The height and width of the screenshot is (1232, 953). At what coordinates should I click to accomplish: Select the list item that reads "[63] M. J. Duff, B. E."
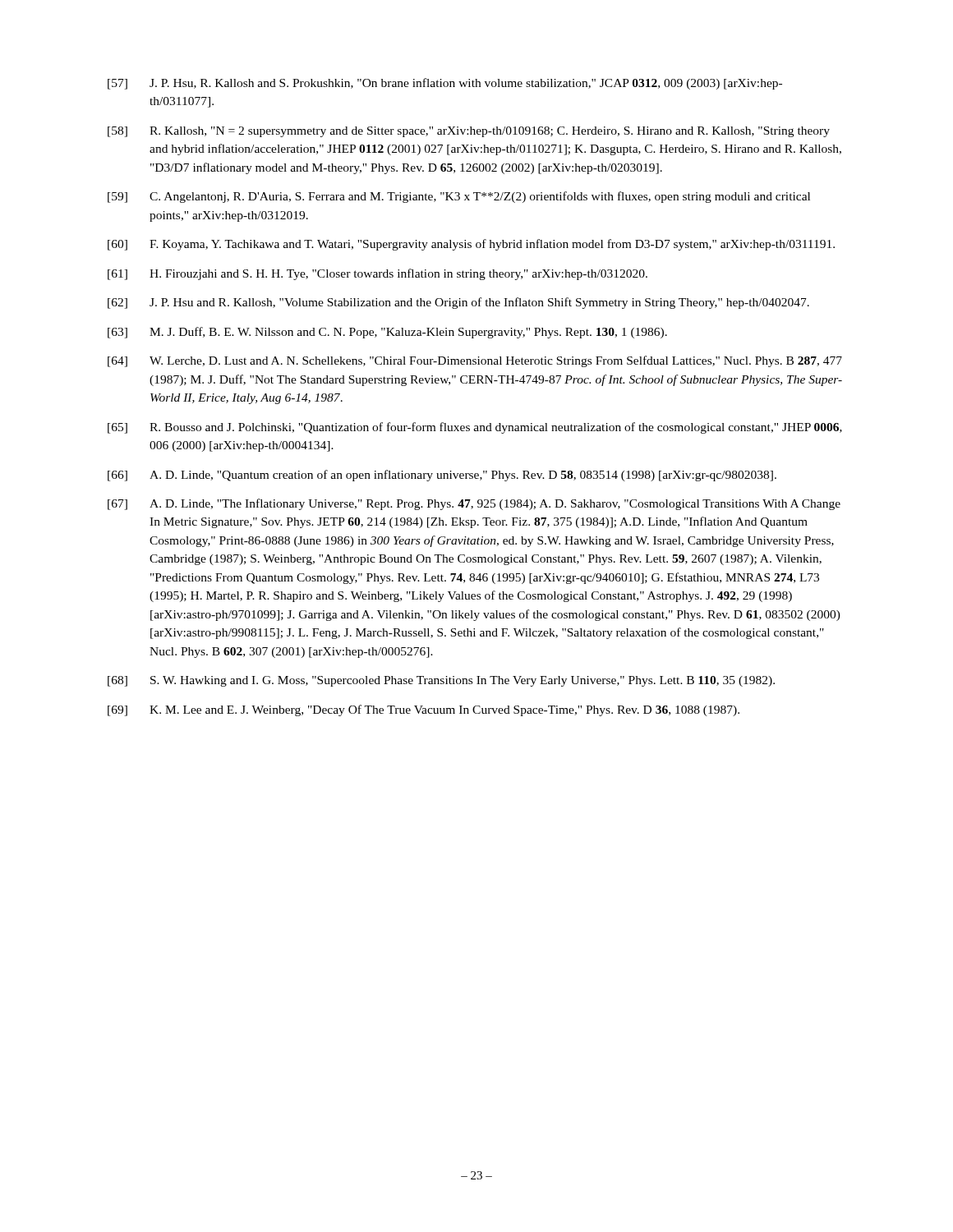(476, 332)
